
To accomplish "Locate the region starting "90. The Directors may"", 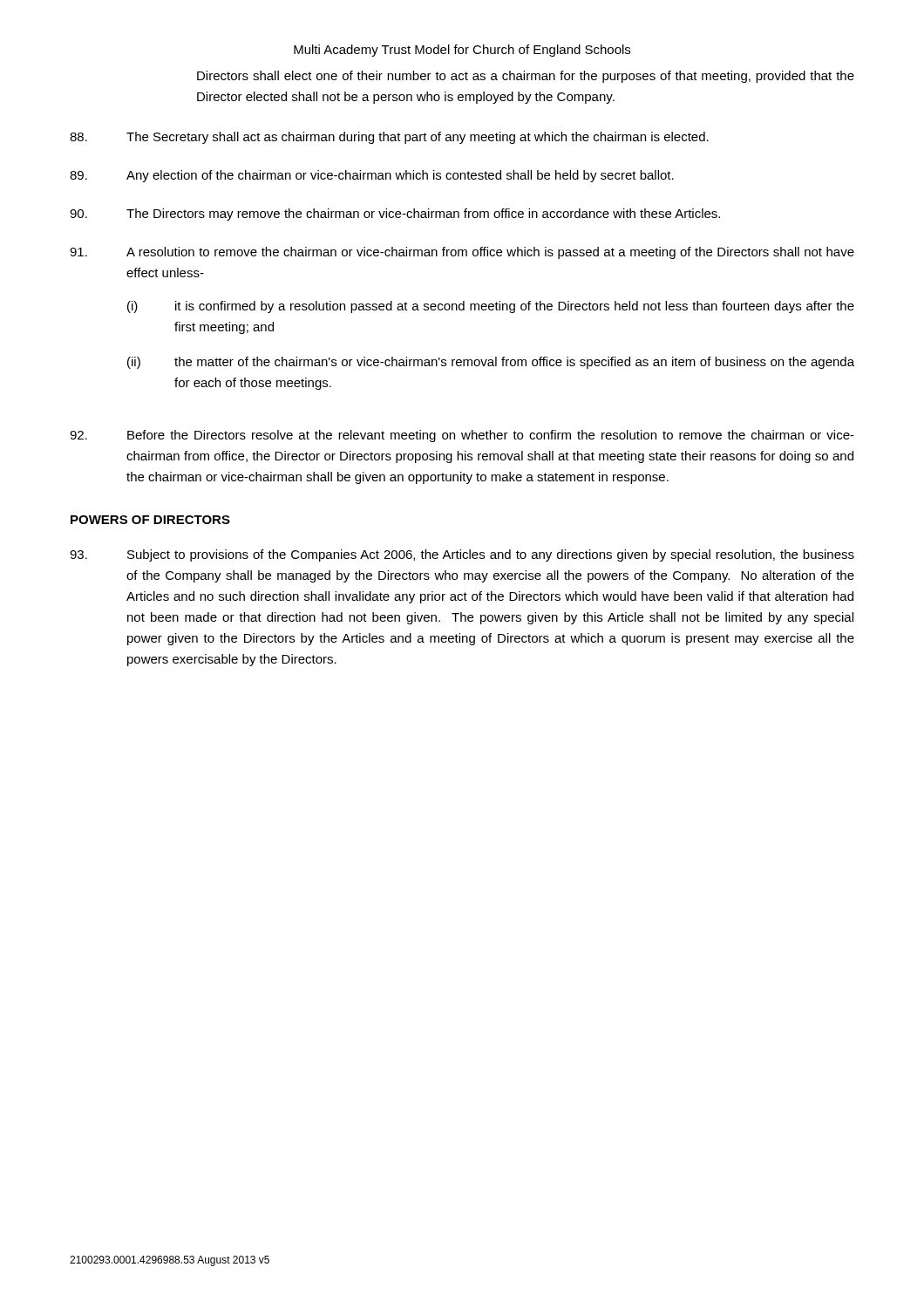I will (462, 214).
